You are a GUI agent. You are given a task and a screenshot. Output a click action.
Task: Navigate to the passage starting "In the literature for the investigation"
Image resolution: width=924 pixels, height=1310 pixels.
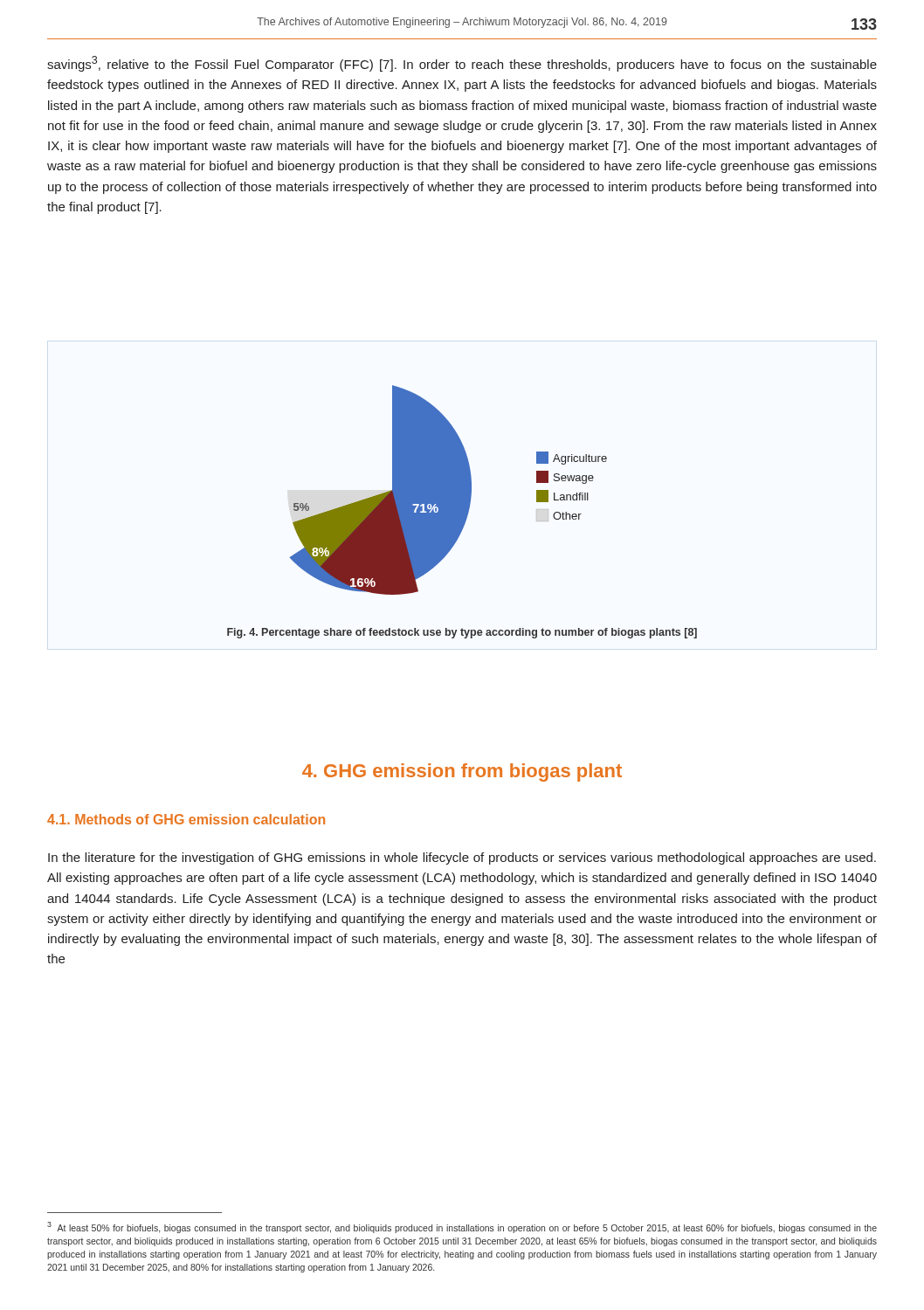(x=462, y=908)
